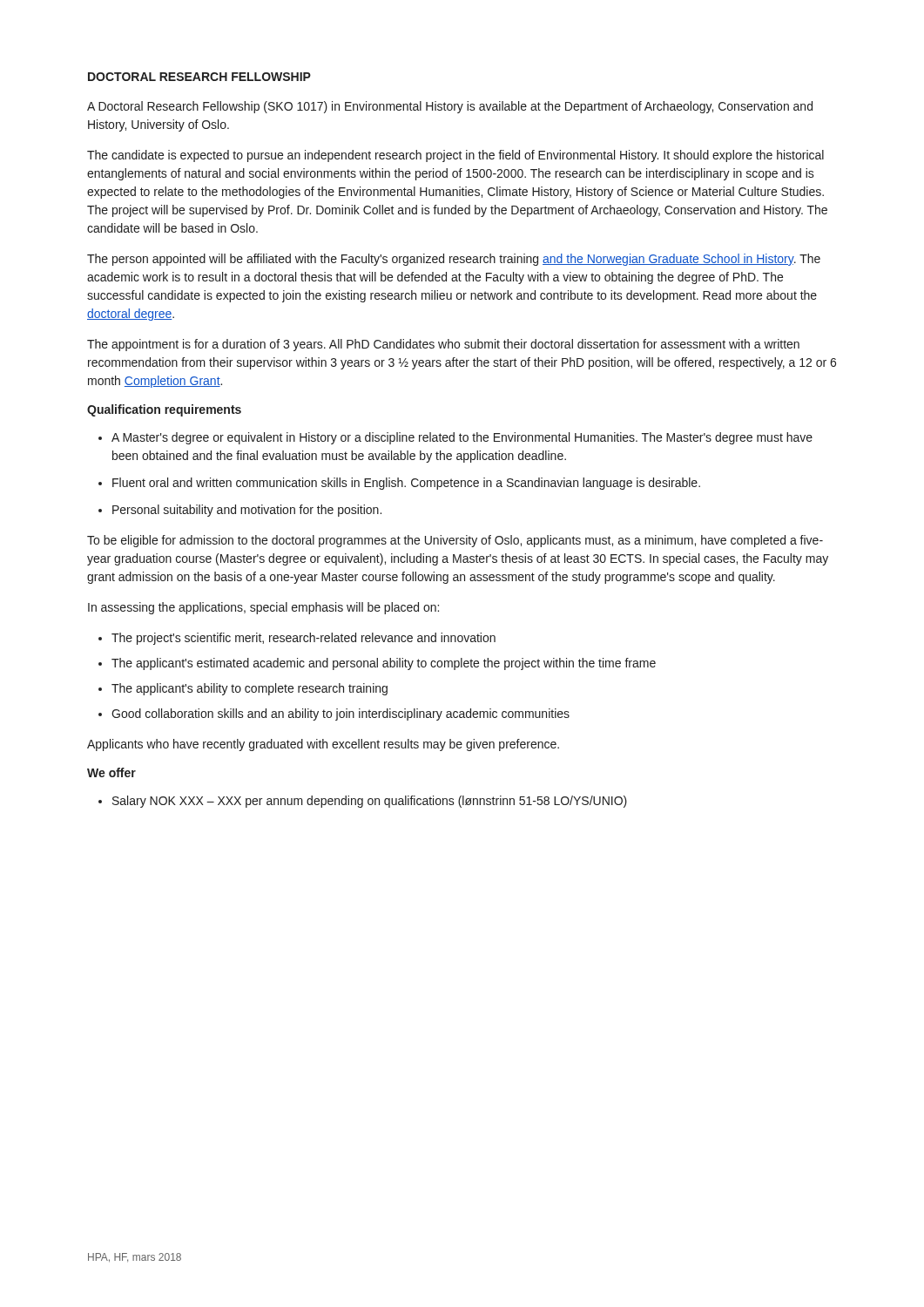Find the section header with the text "Qualification requirements"
Image resolution: width=924 pixels, height=1307 pixels.
pyautogui.click(x=164, y=410)
